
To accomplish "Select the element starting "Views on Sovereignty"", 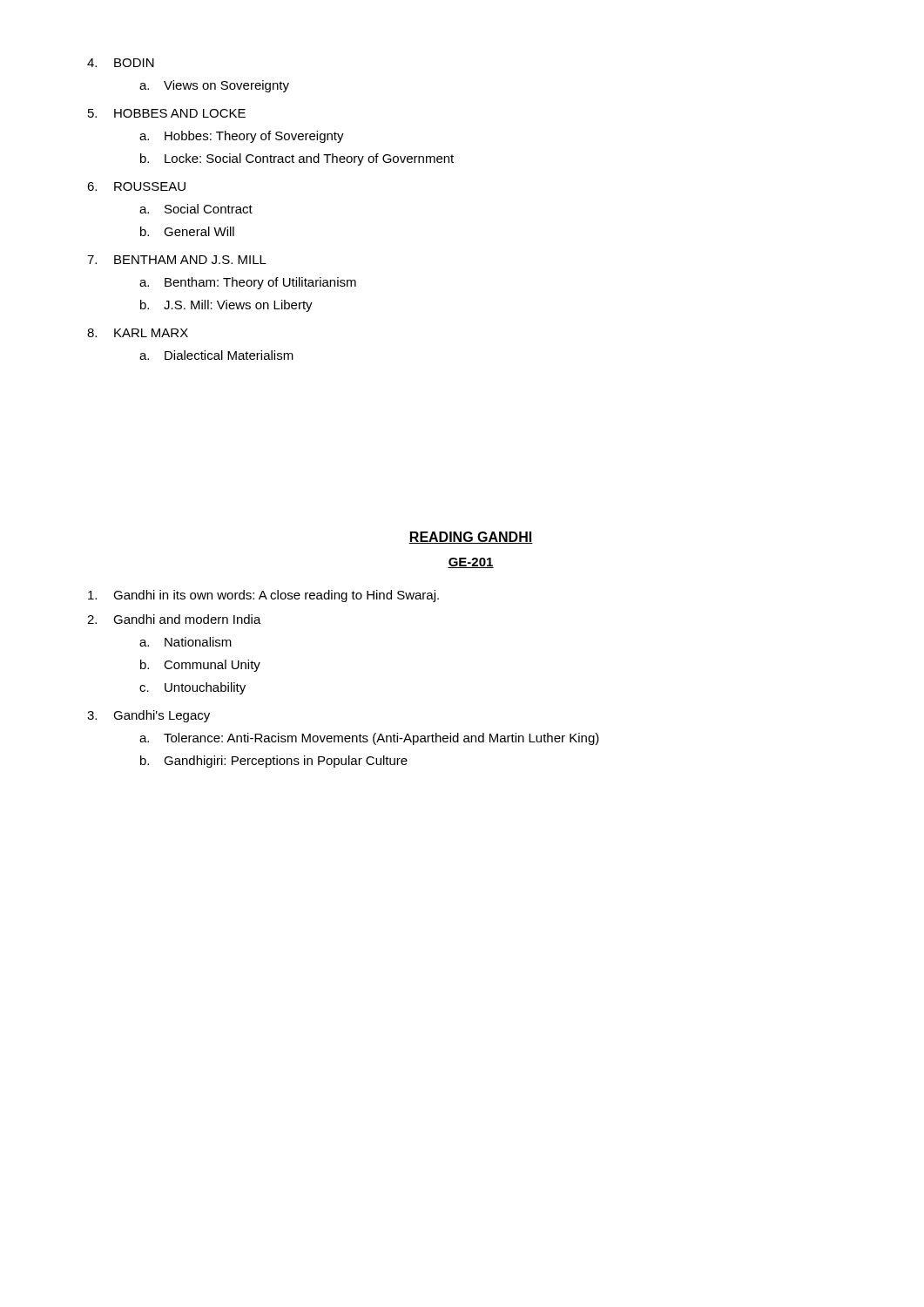I will point(226,85).
